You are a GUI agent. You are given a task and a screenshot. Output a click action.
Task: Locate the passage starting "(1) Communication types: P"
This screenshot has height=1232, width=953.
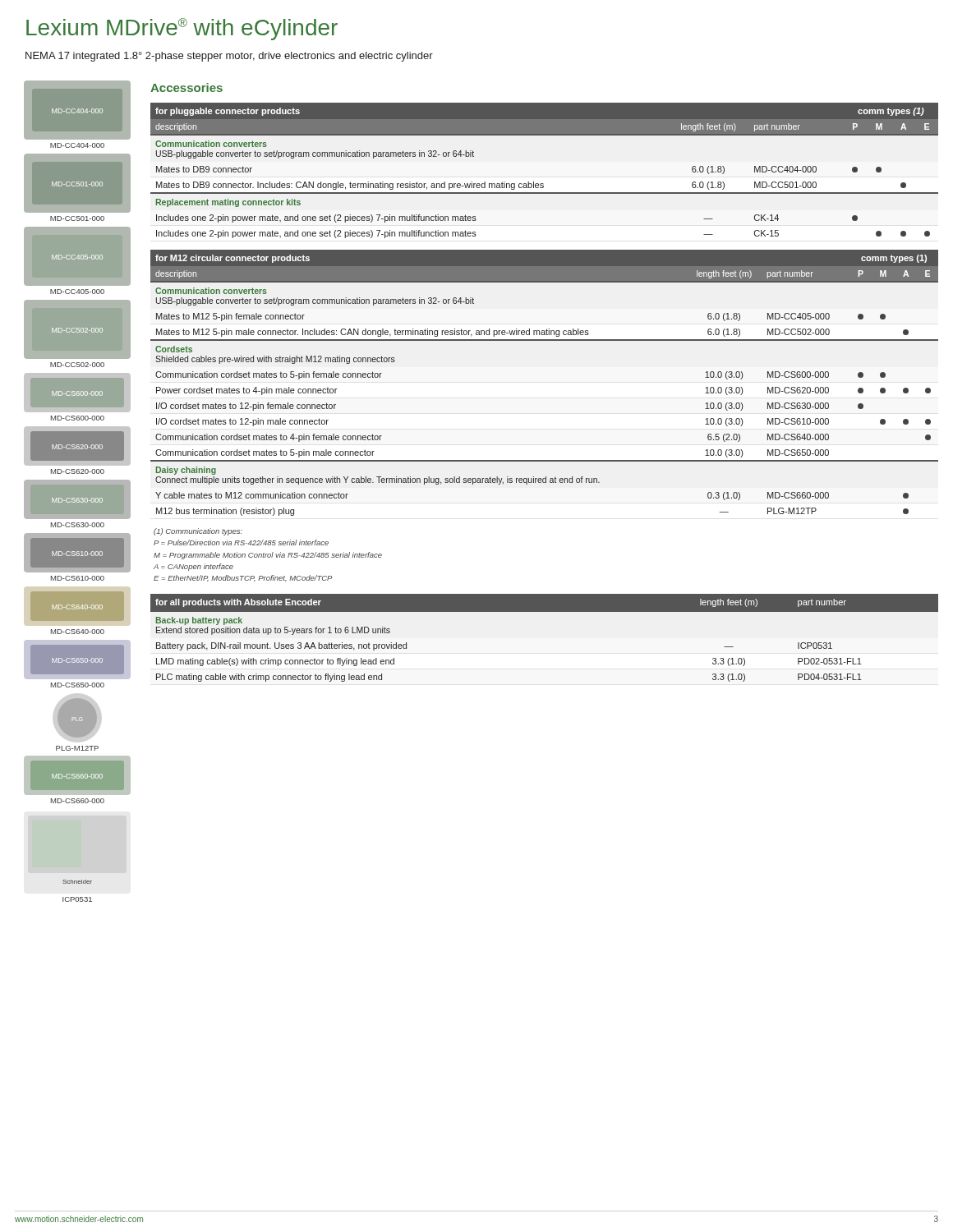[268, 554]
